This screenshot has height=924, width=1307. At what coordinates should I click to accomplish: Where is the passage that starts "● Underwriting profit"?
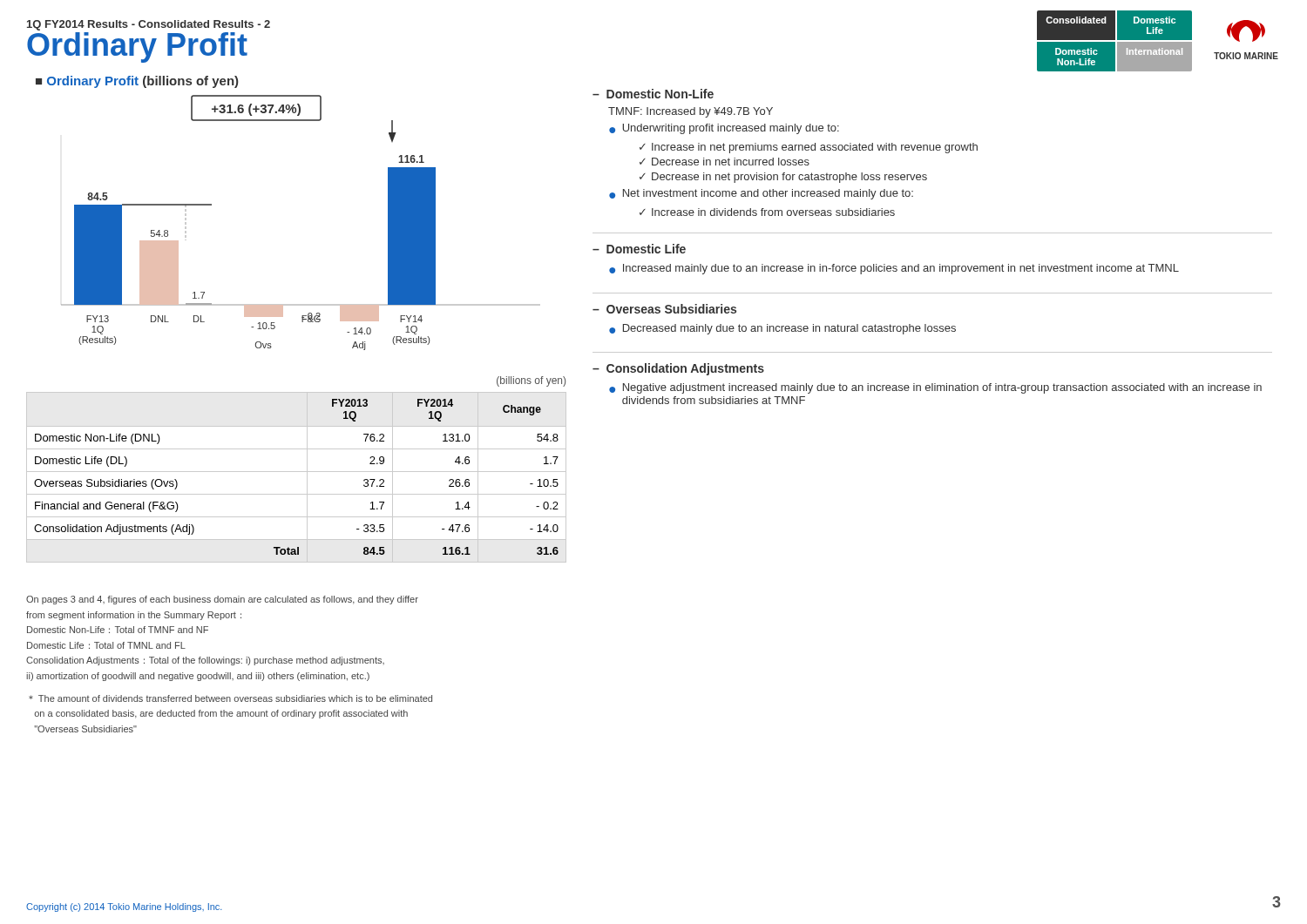[x=724, y=129]
